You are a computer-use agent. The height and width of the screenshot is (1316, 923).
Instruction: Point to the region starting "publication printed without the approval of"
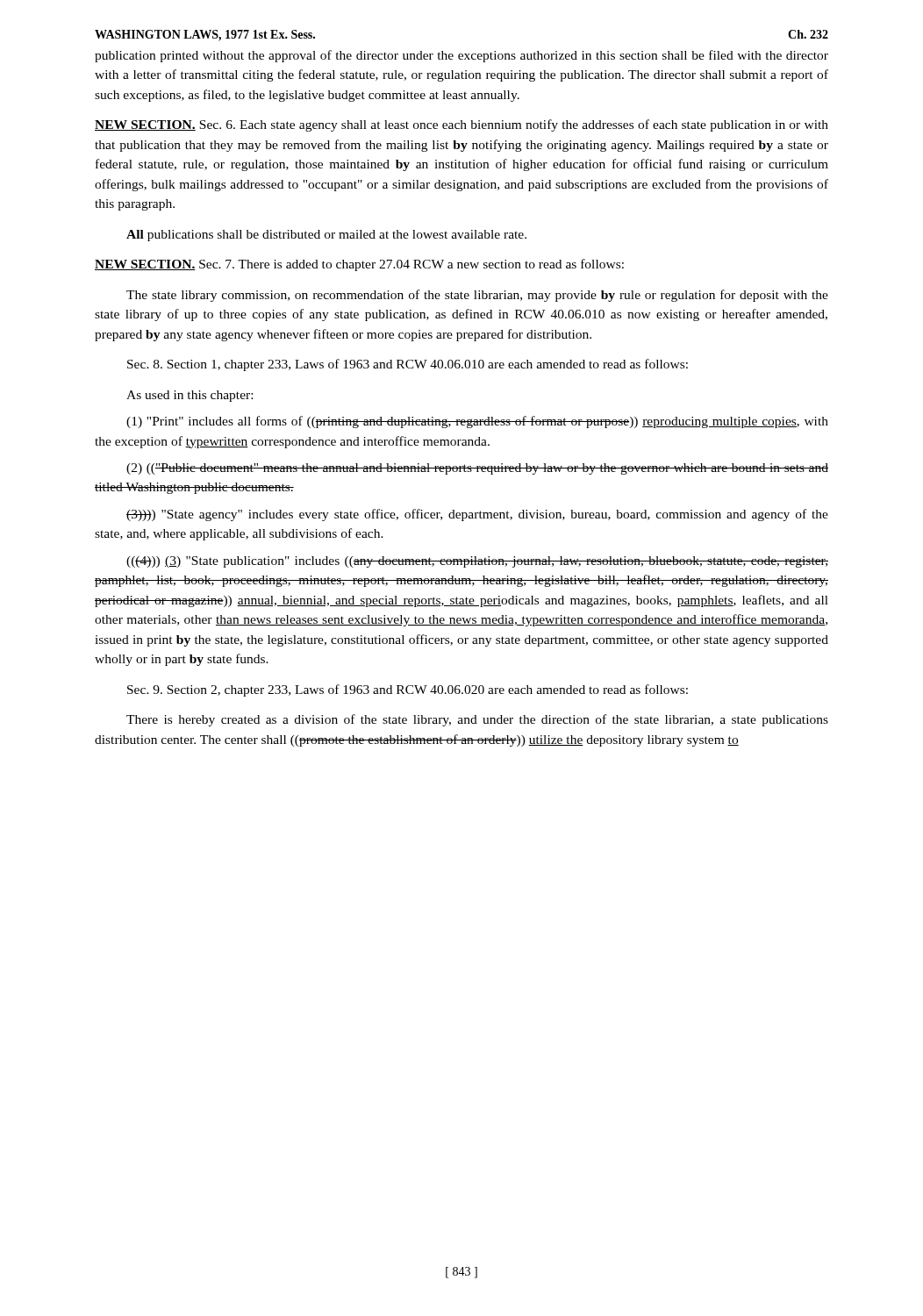click(462, 75)
